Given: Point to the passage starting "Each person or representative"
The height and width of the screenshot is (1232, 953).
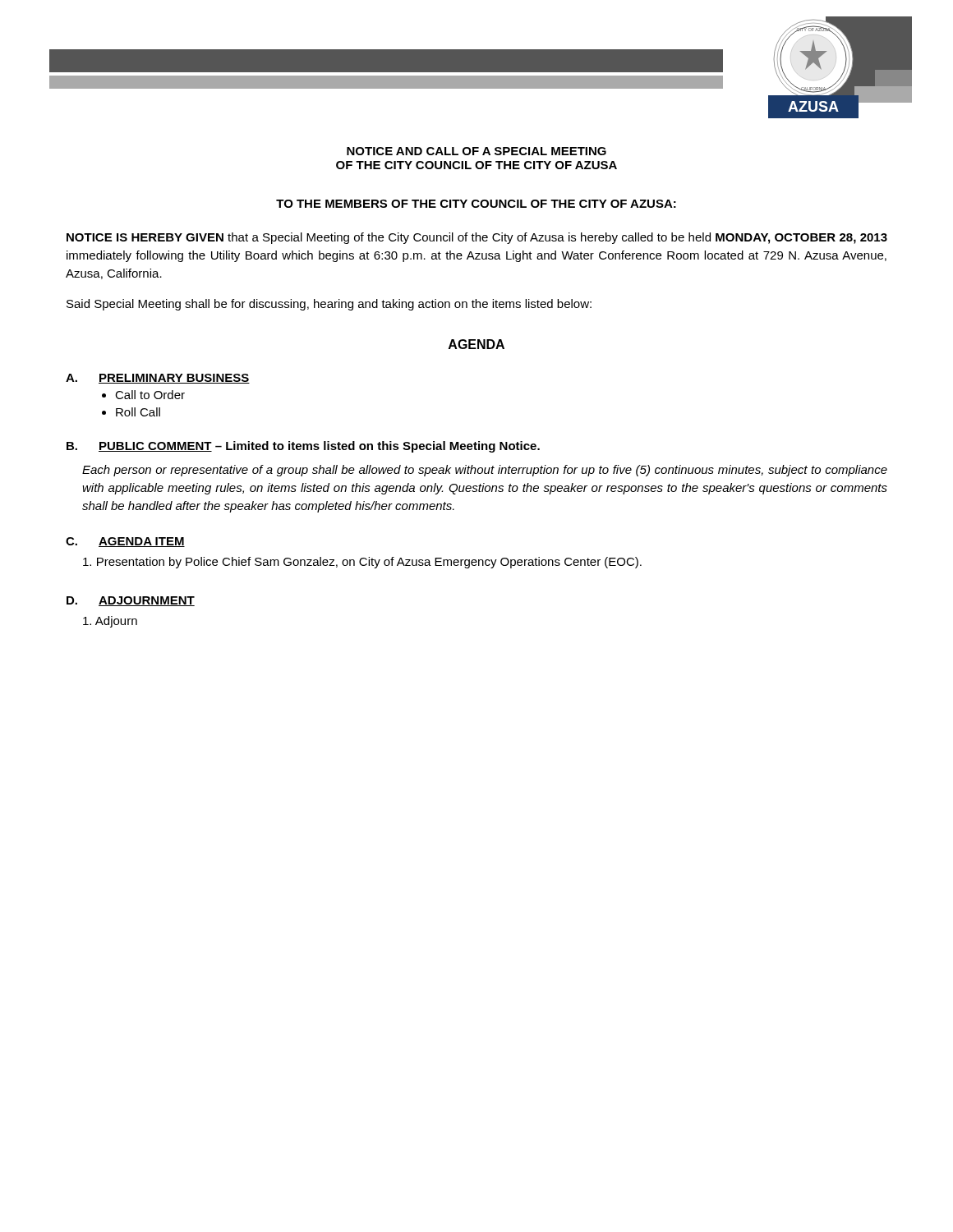Looking at the screenshot, I should pos(485,487).
